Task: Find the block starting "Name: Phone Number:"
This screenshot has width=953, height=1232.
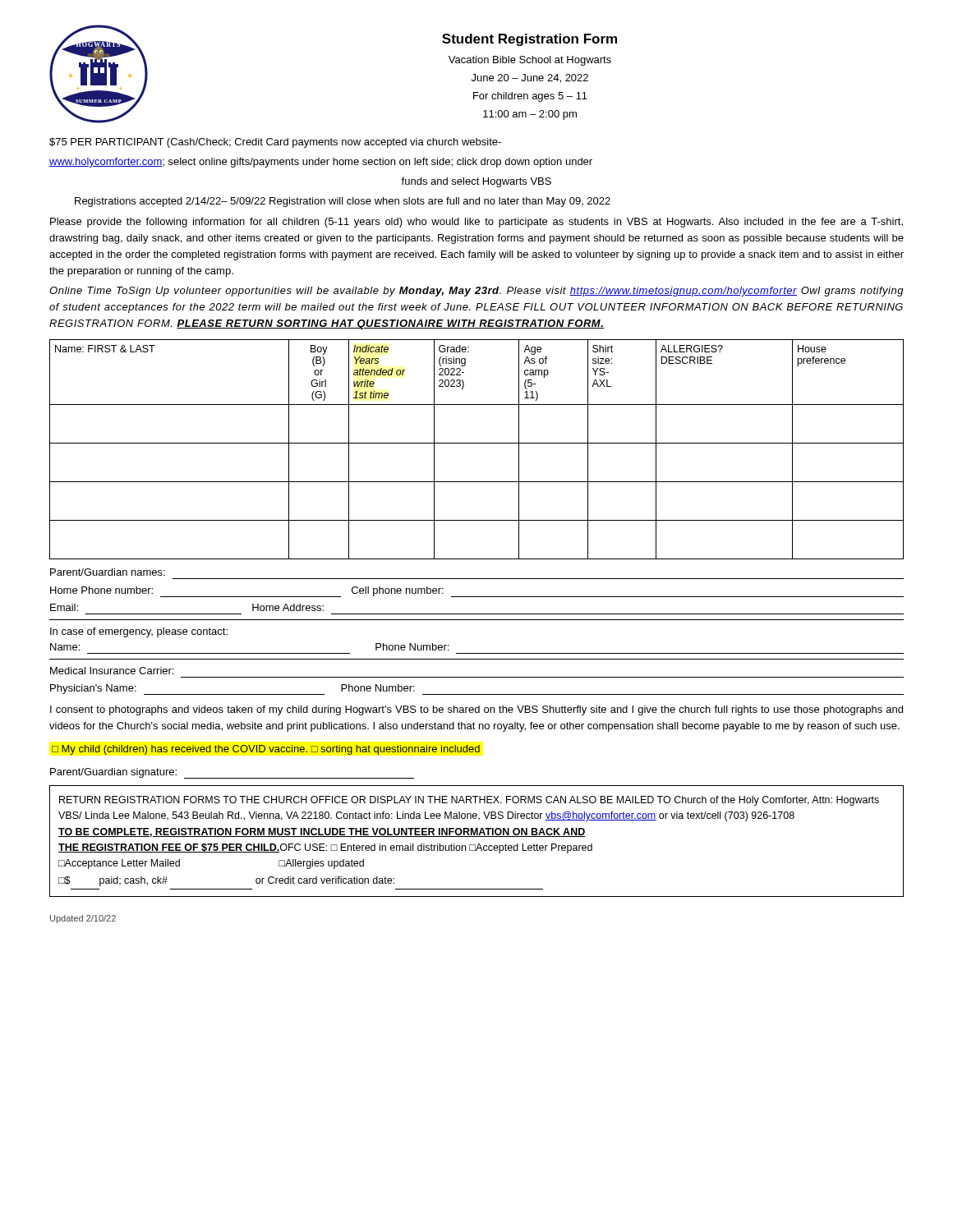Action: [476, 647]
